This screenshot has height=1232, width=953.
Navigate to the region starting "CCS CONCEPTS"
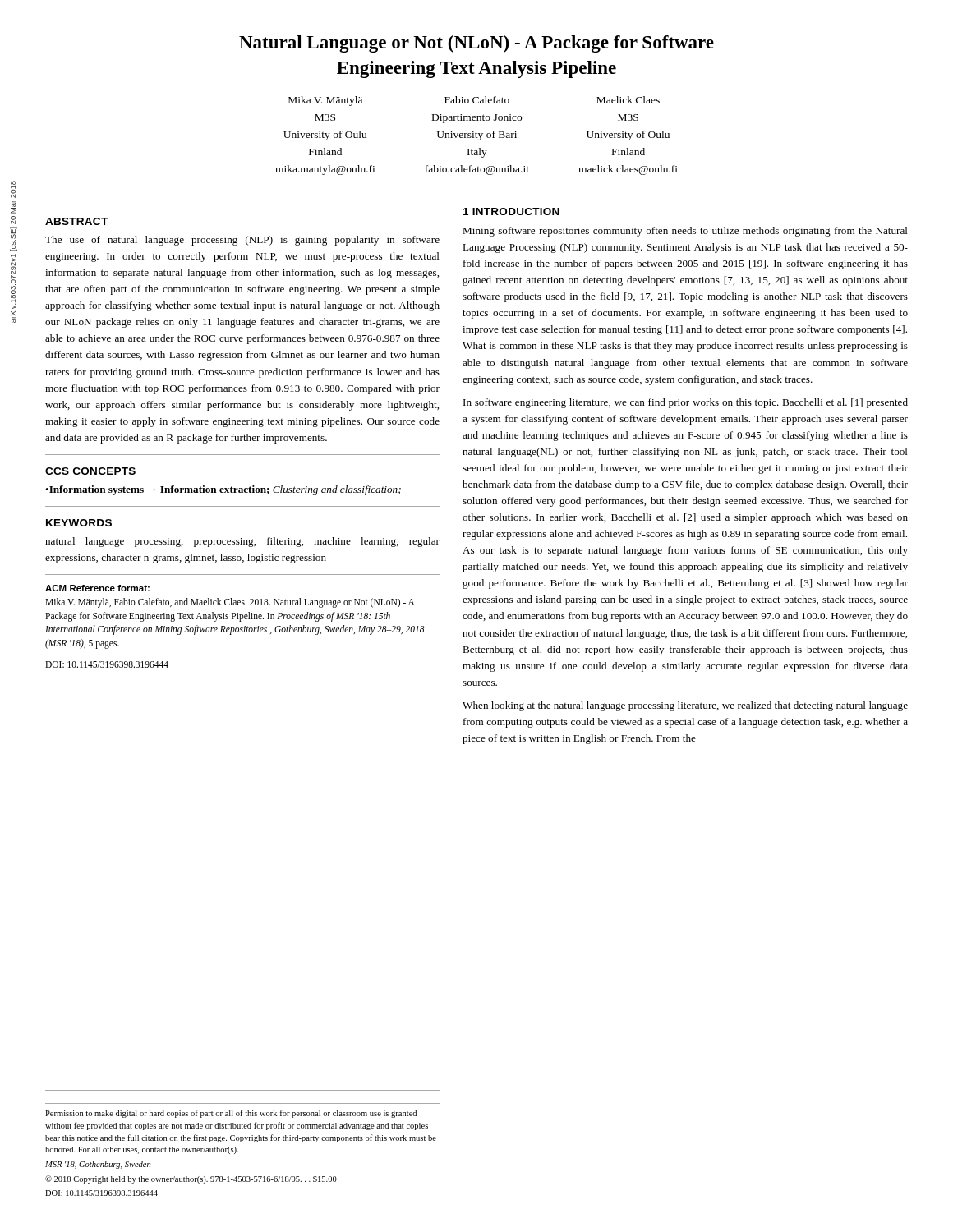pos(90,471)
